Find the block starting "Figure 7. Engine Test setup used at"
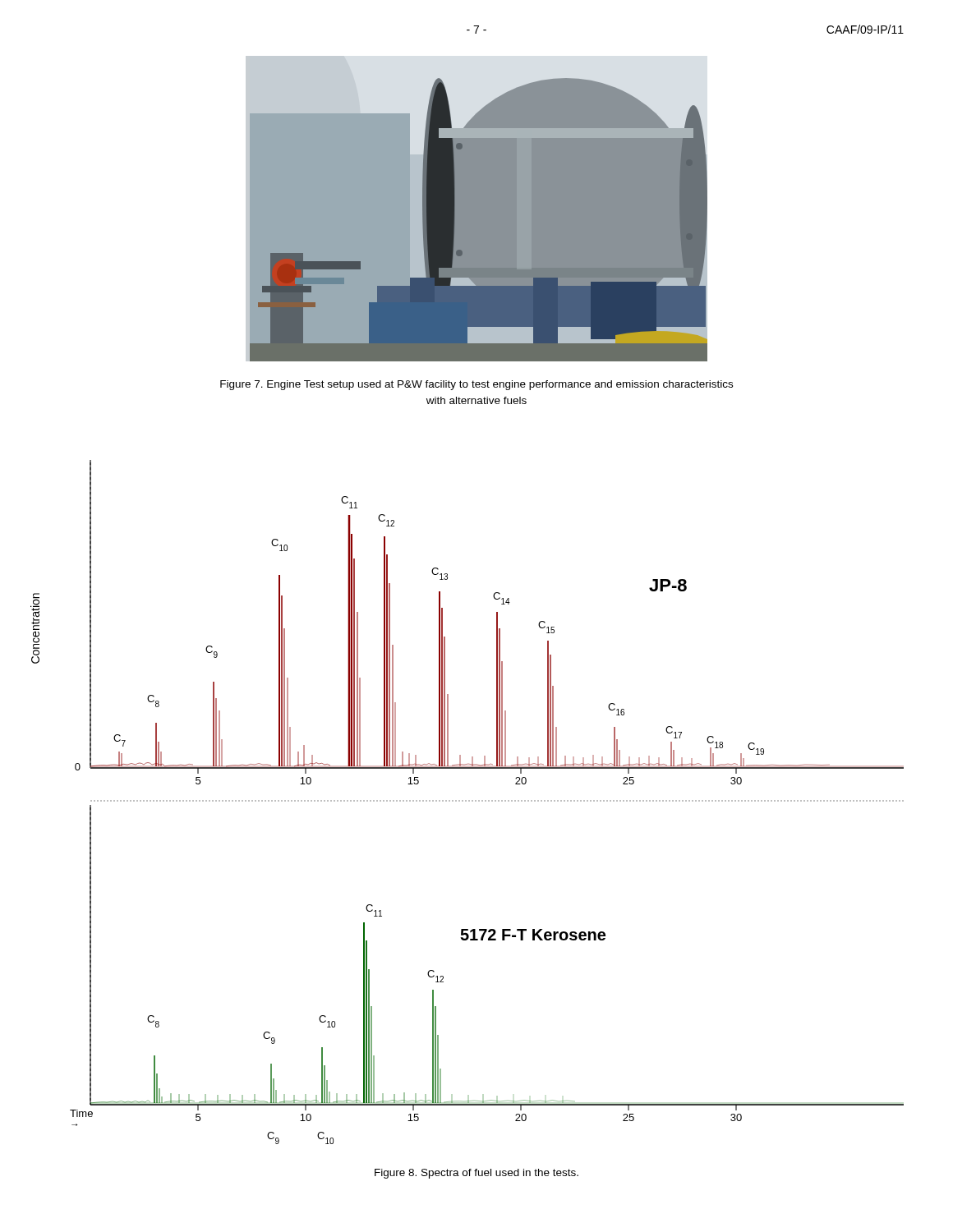 click(x=476, y=392)
